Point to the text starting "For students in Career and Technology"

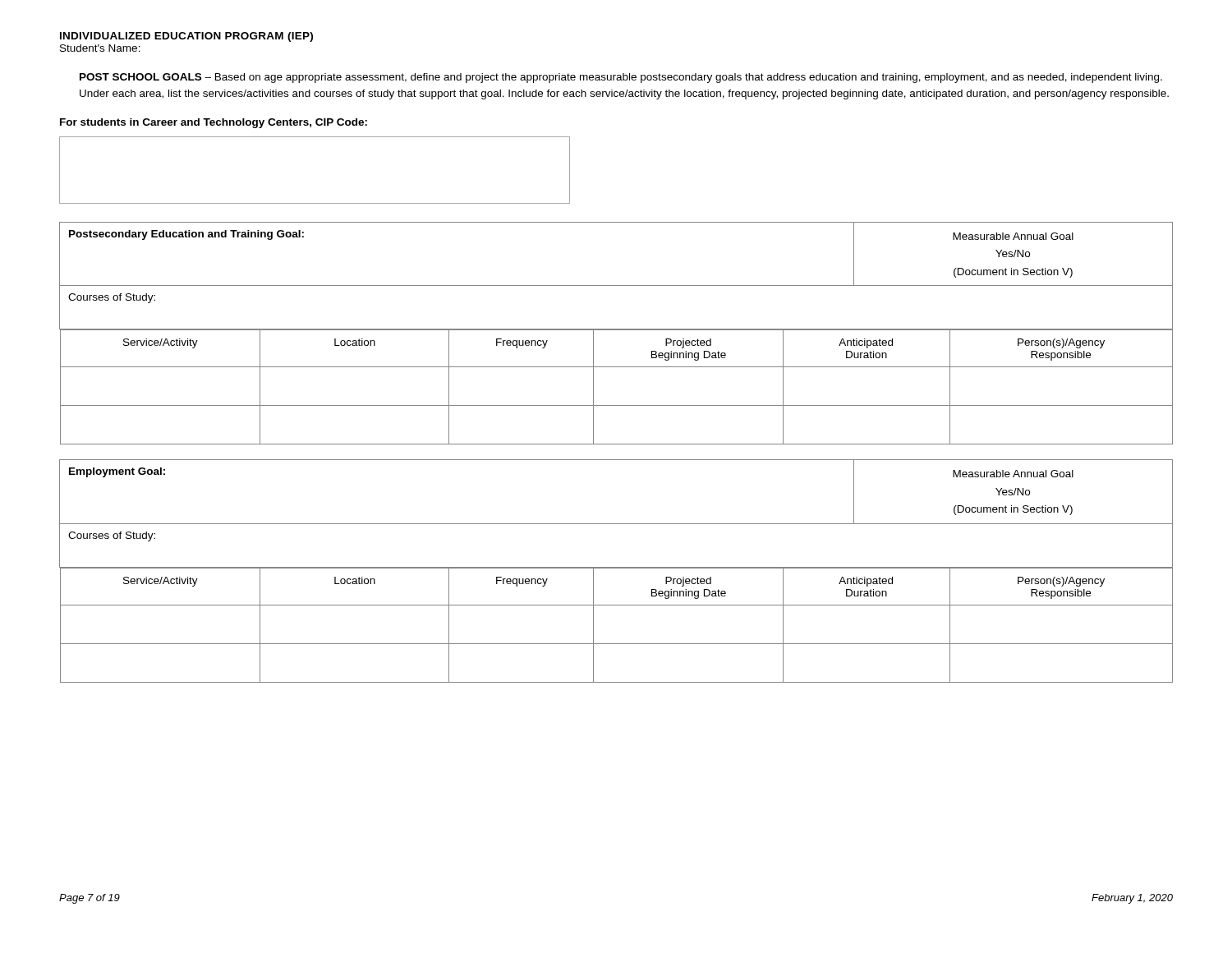pos(214,122)
